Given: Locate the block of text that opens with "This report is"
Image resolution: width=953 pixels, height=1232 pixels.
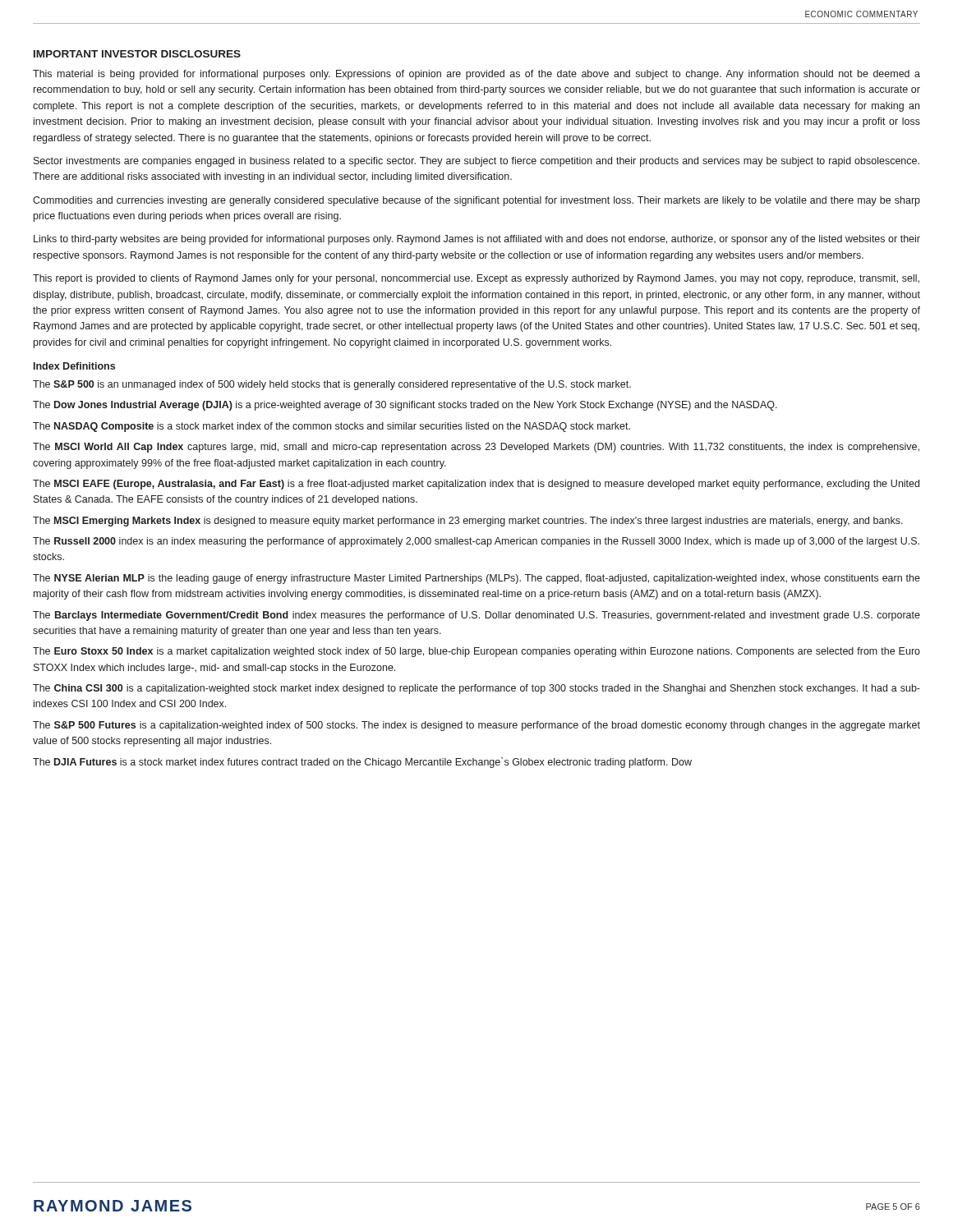Looking at the screenshot, I should pos(476,310).
